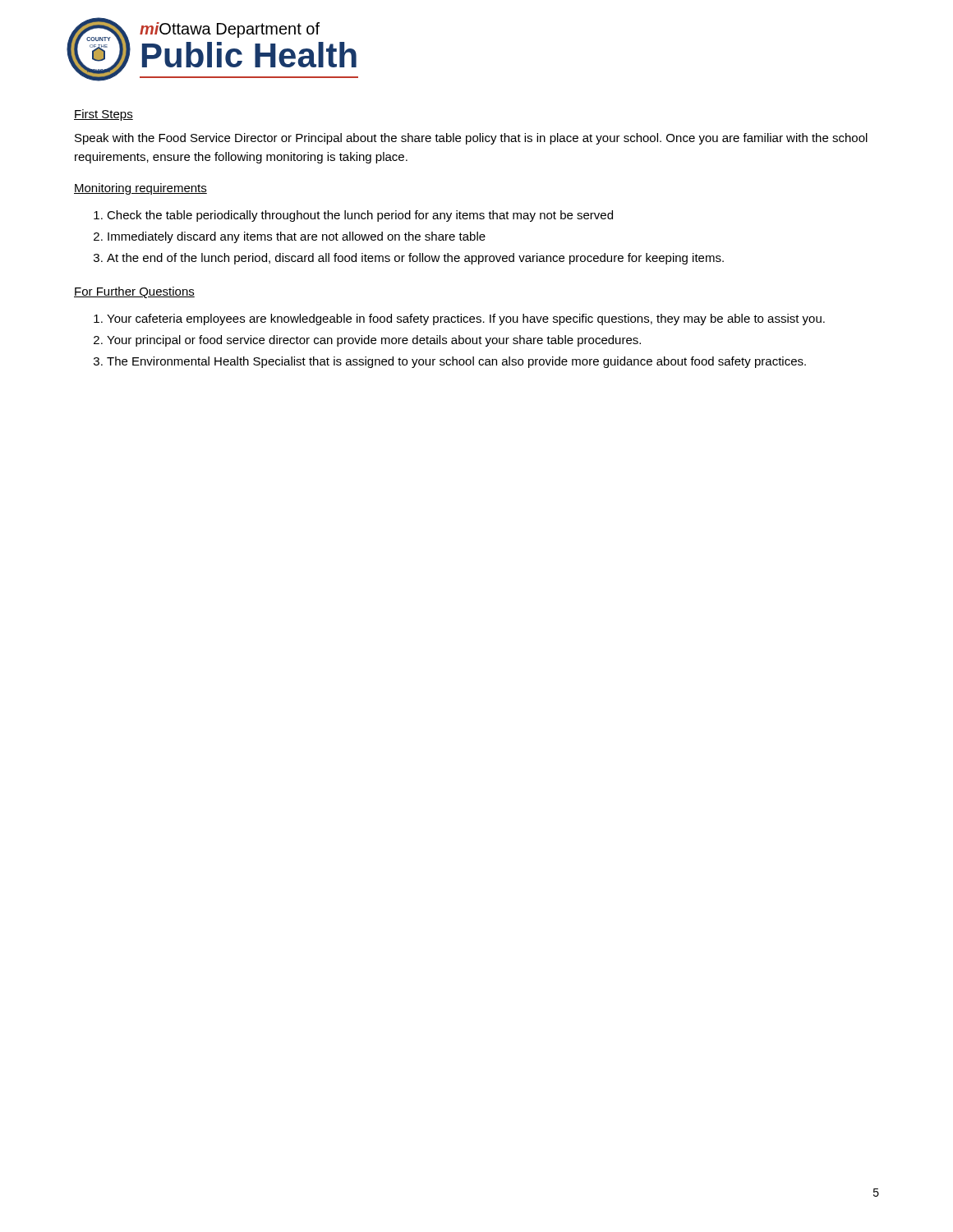Locate the block of text that opens with "Your principal or food service"
The height and width of the screenshot is (1232, 953).
374,340
